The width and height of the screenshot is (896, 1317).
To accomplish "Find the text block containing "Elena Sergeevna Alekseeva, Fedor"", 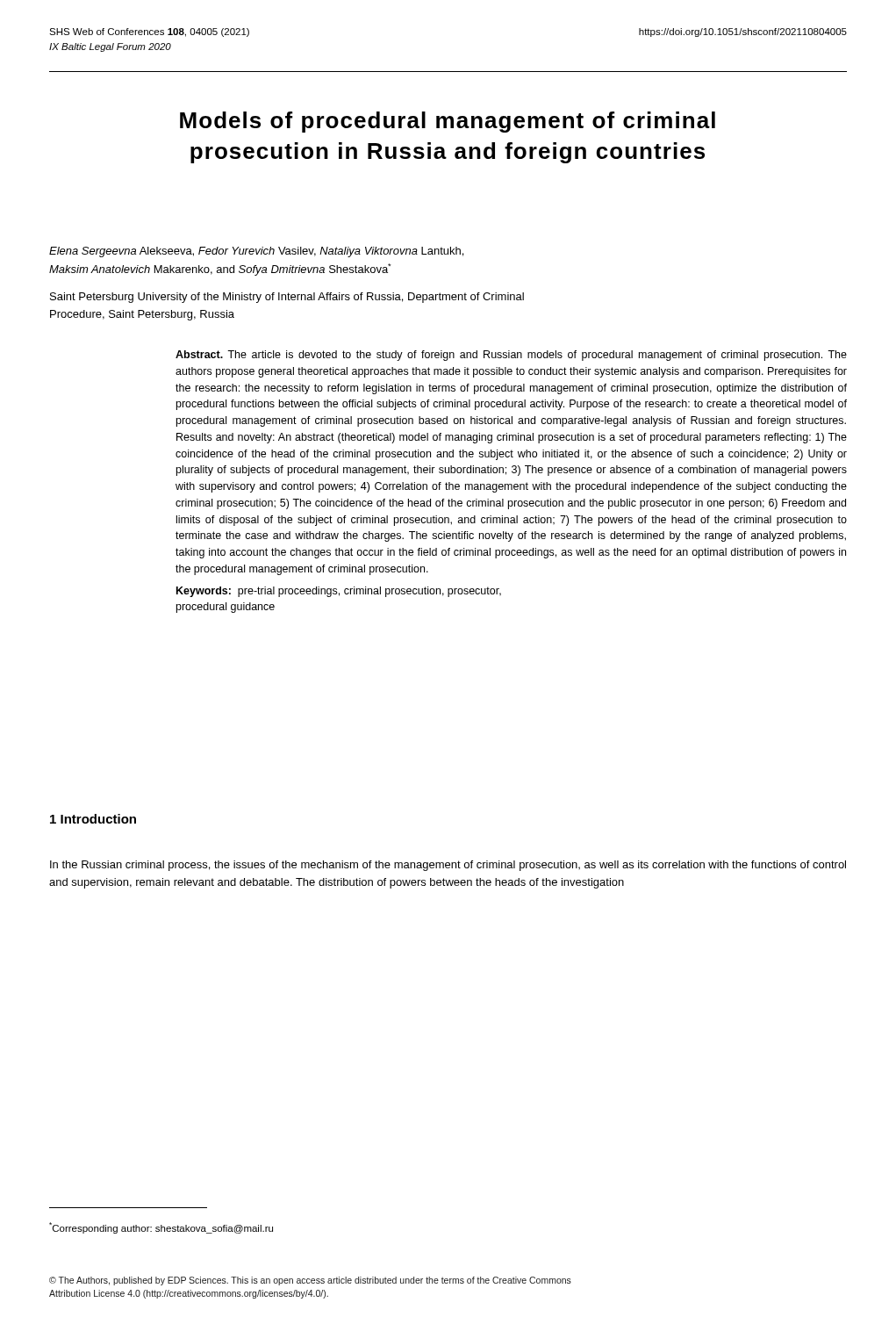I will coord(448,260).
